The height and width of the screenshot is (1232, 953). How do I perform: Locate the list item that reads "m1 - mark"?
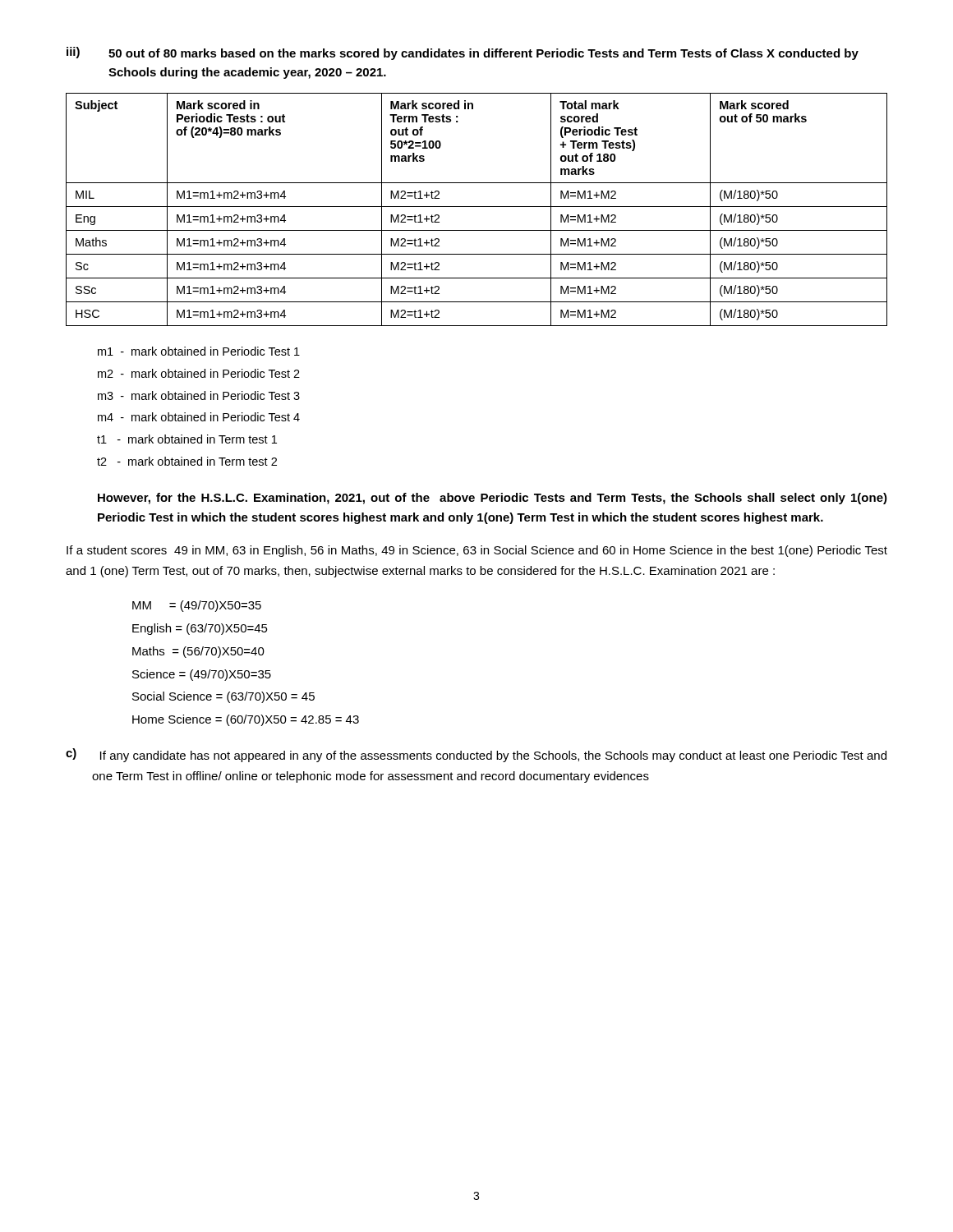(x=198, y=352)
